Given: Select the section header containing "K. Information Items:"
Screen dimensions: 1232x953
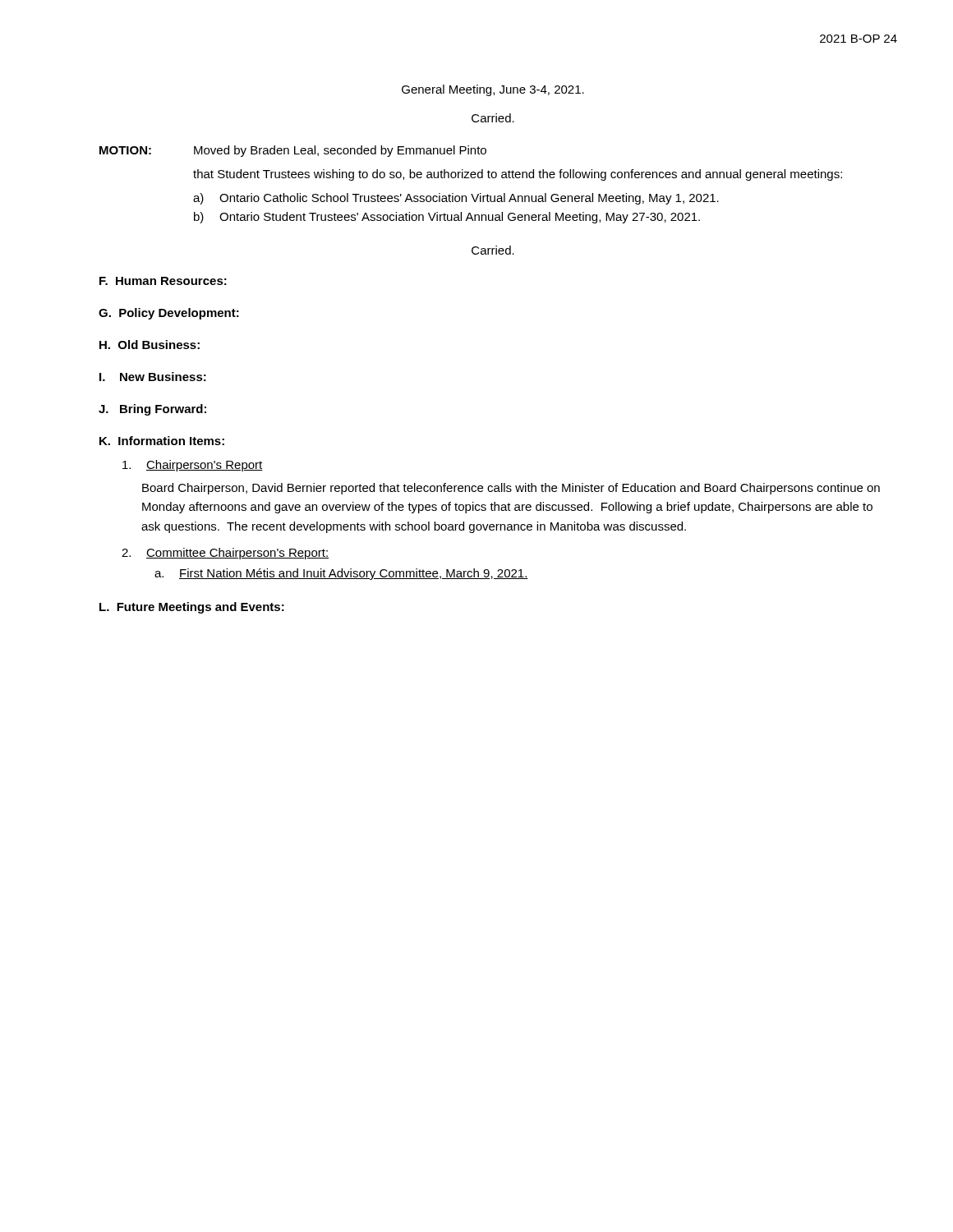Looking at the screenshot, I should tap(162, 441).
